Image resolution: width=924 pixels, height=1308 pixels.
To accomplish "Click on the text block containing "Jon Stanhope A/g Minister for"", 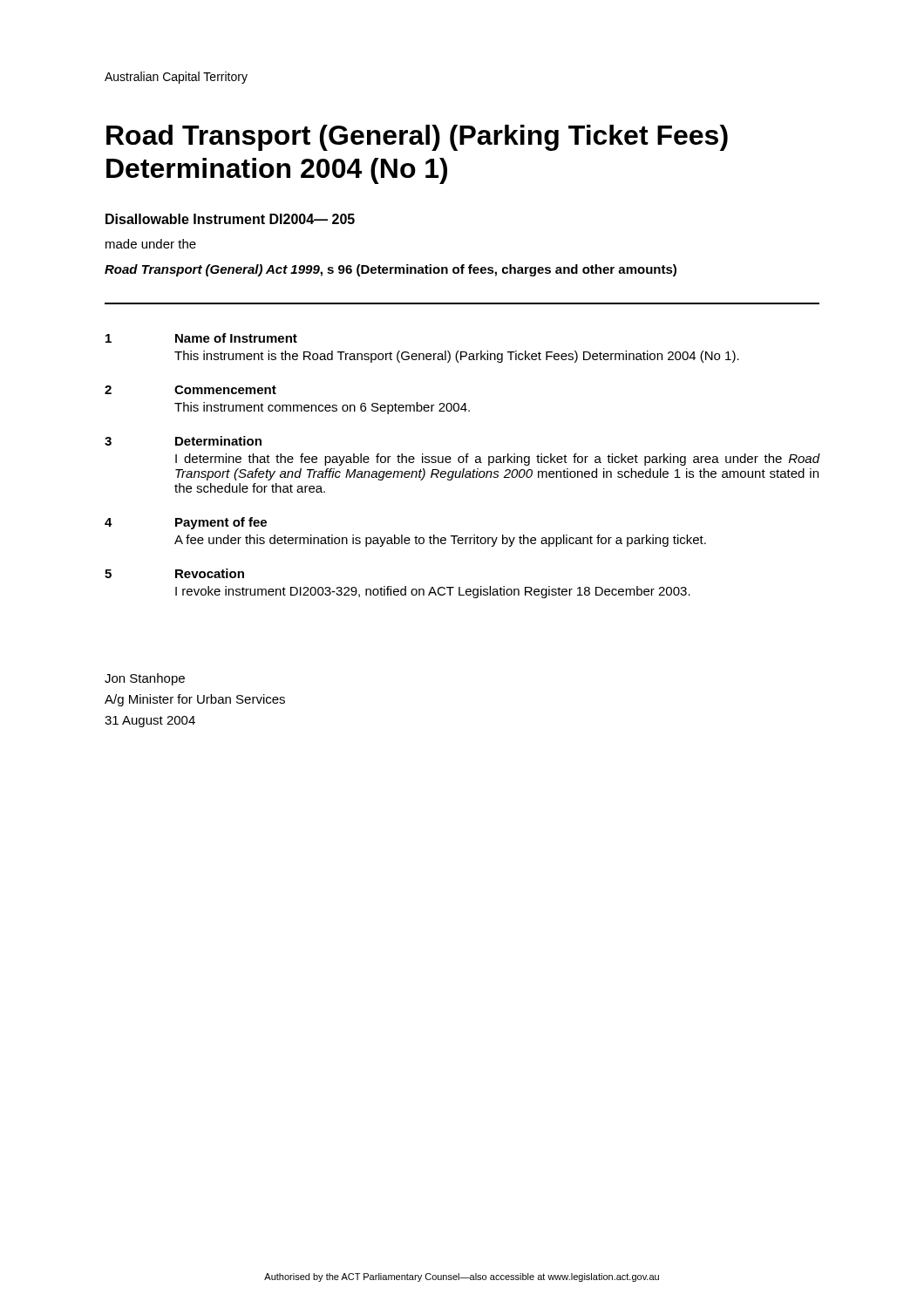I will pos(195,699).
